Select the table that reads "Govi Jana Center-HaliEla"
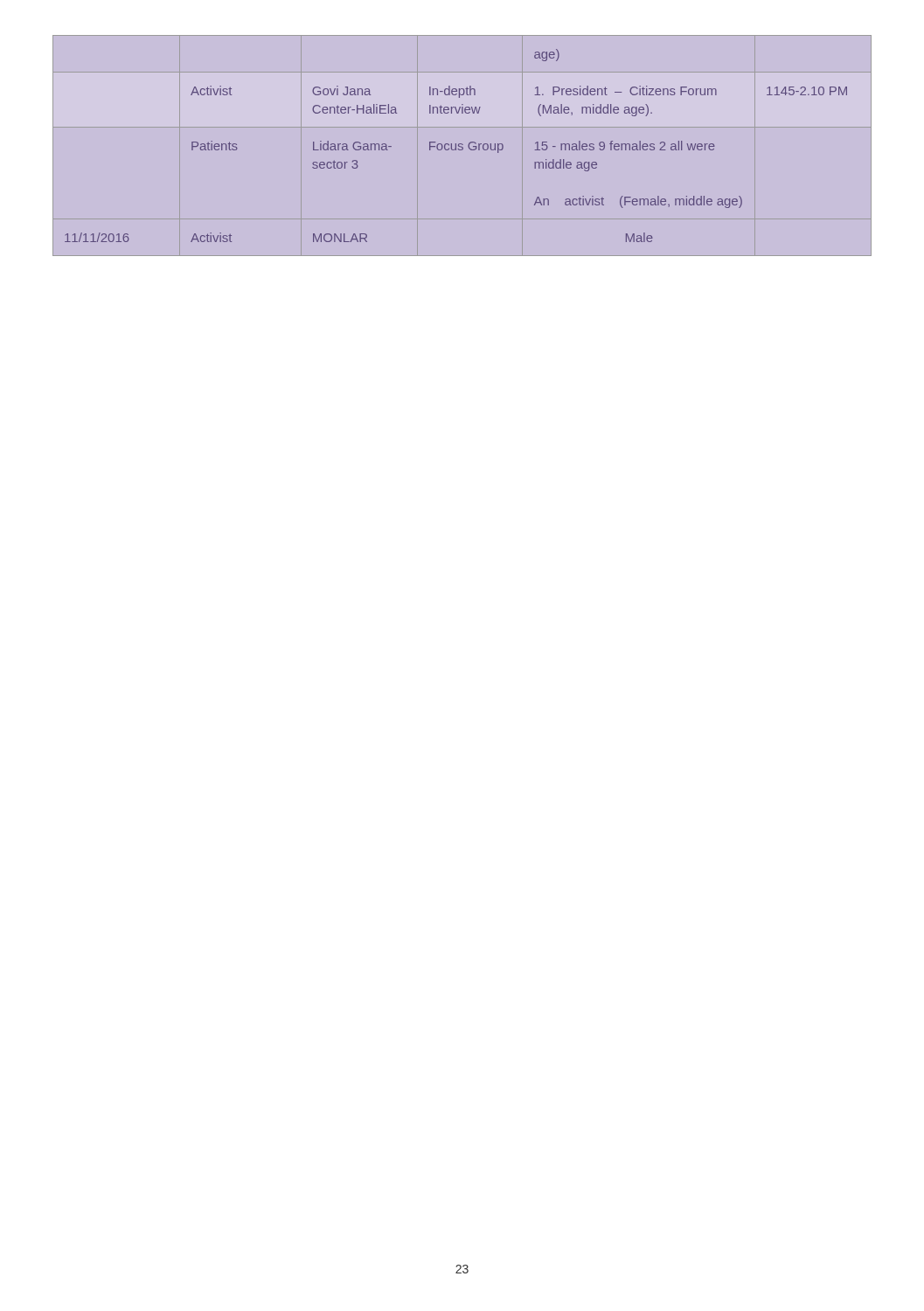The image size is (924, 1311). click(x=462, y=146)
